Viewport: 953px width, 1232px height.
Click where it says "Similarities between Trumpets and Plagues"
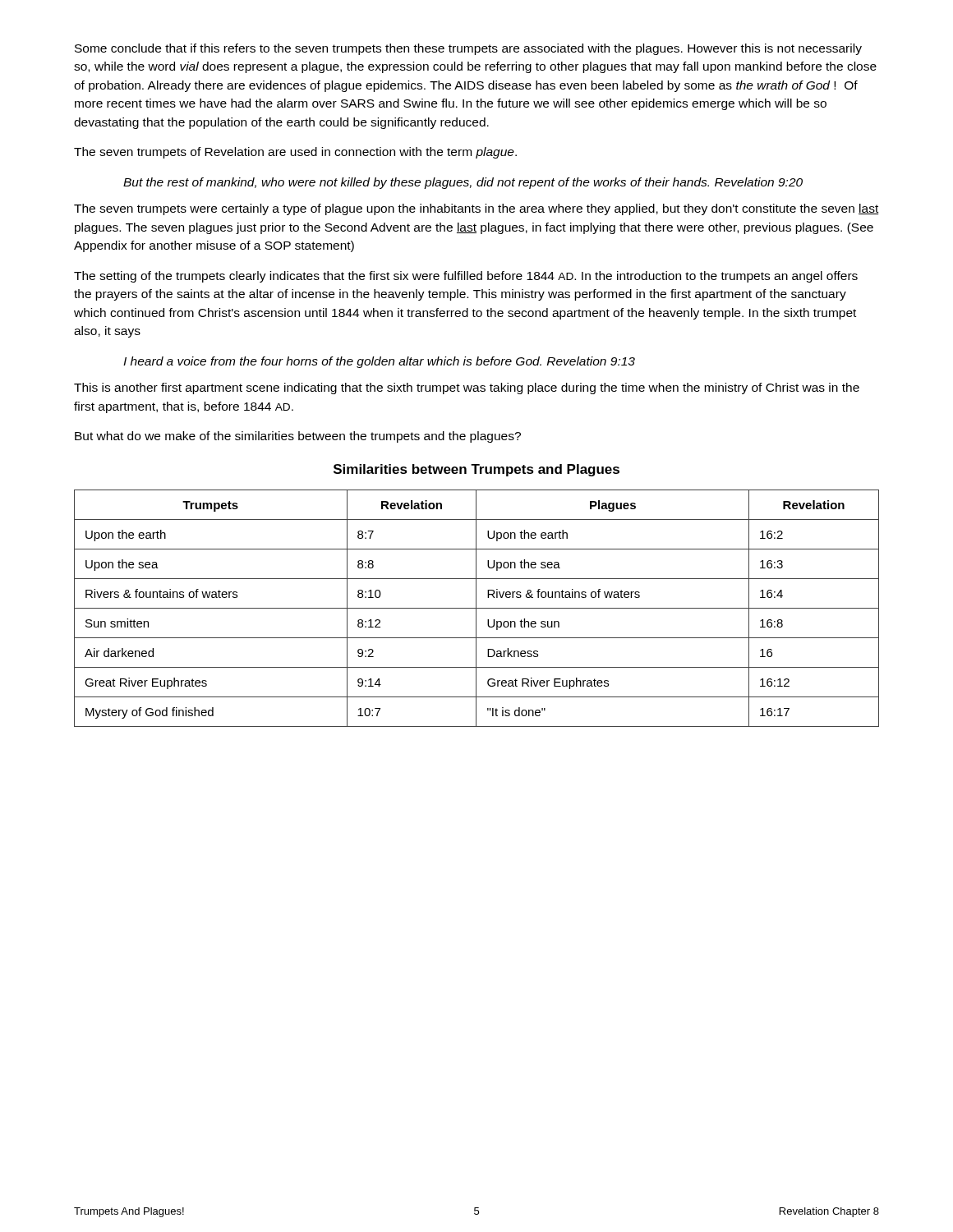click(x=476, y=470)
